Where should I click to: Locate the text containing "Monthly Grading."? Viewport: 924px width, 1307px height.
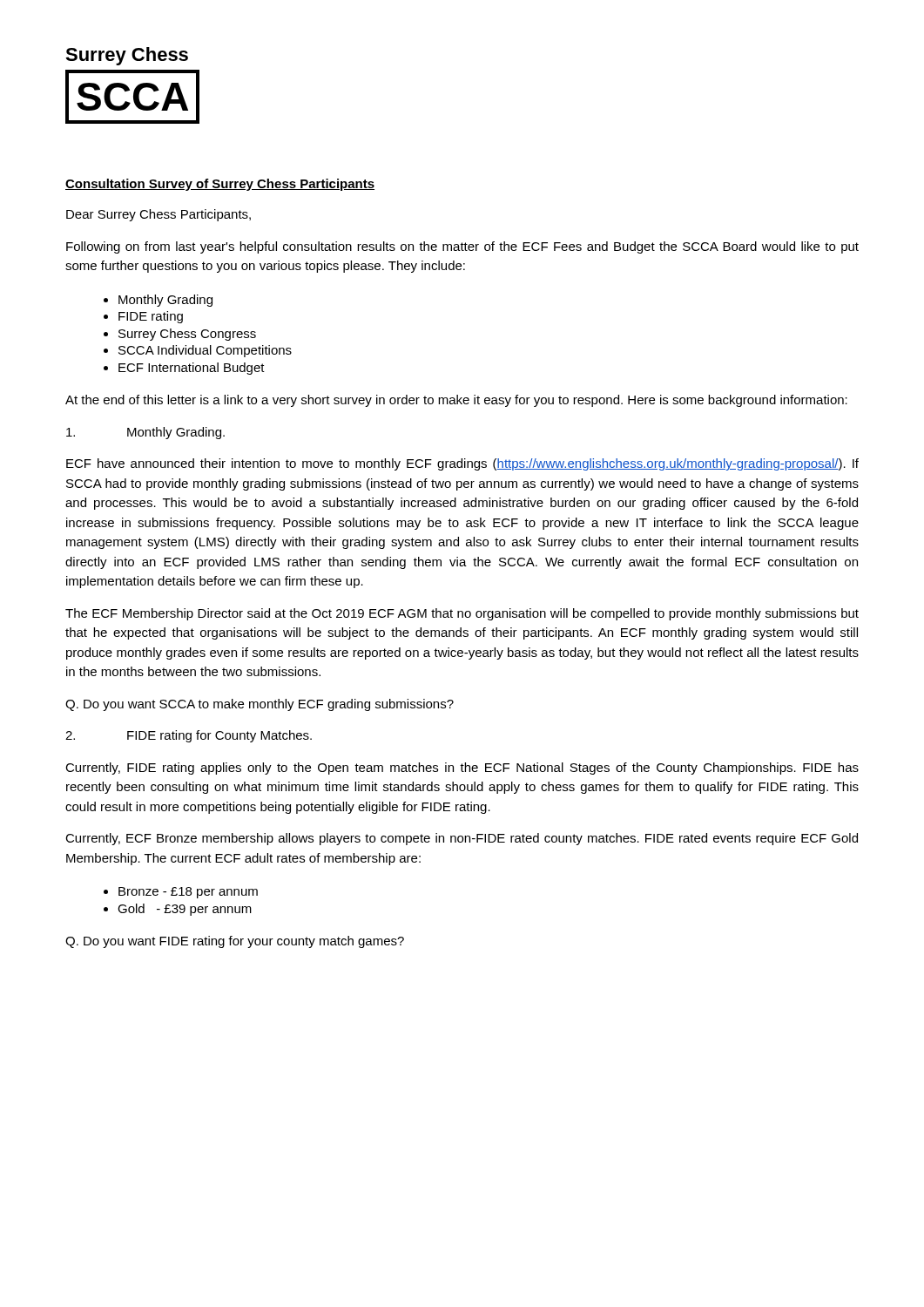(146, 432)
